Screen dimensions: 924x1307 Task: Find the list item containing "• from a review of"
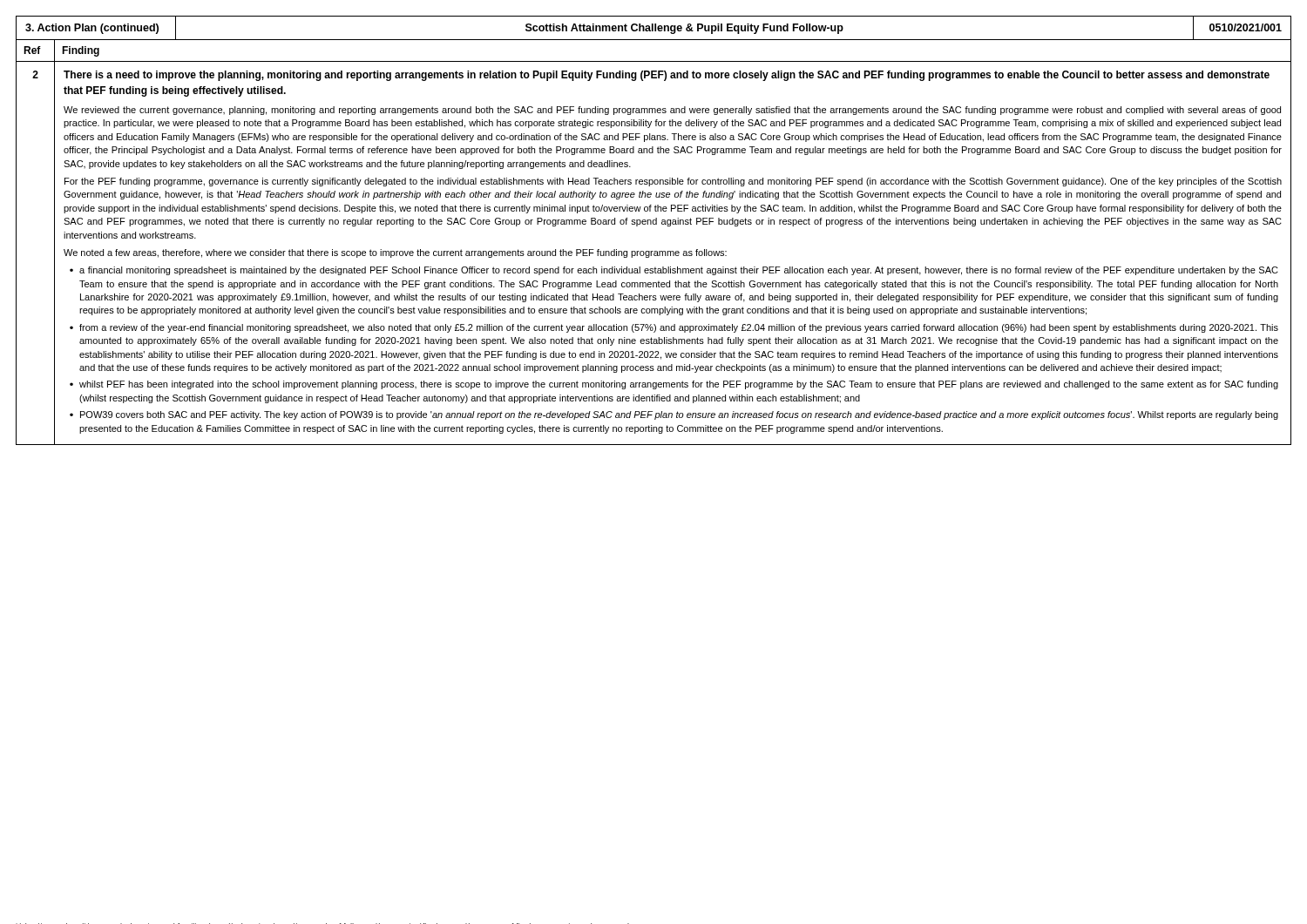[671, 348]
